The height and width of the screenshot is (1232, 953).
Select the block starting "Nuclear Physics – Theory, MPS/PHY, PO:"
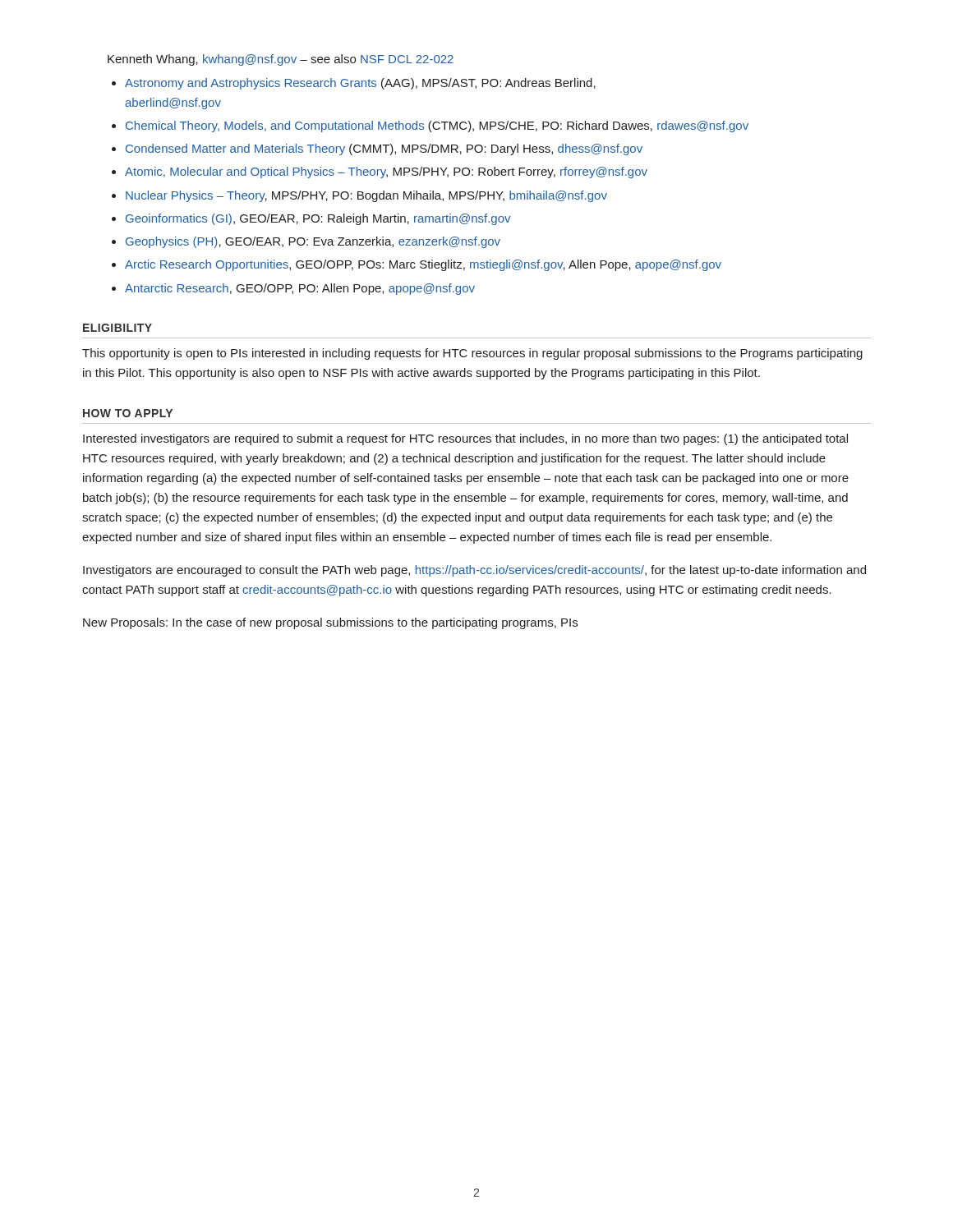pyautogui.click(x=366, y=195)
